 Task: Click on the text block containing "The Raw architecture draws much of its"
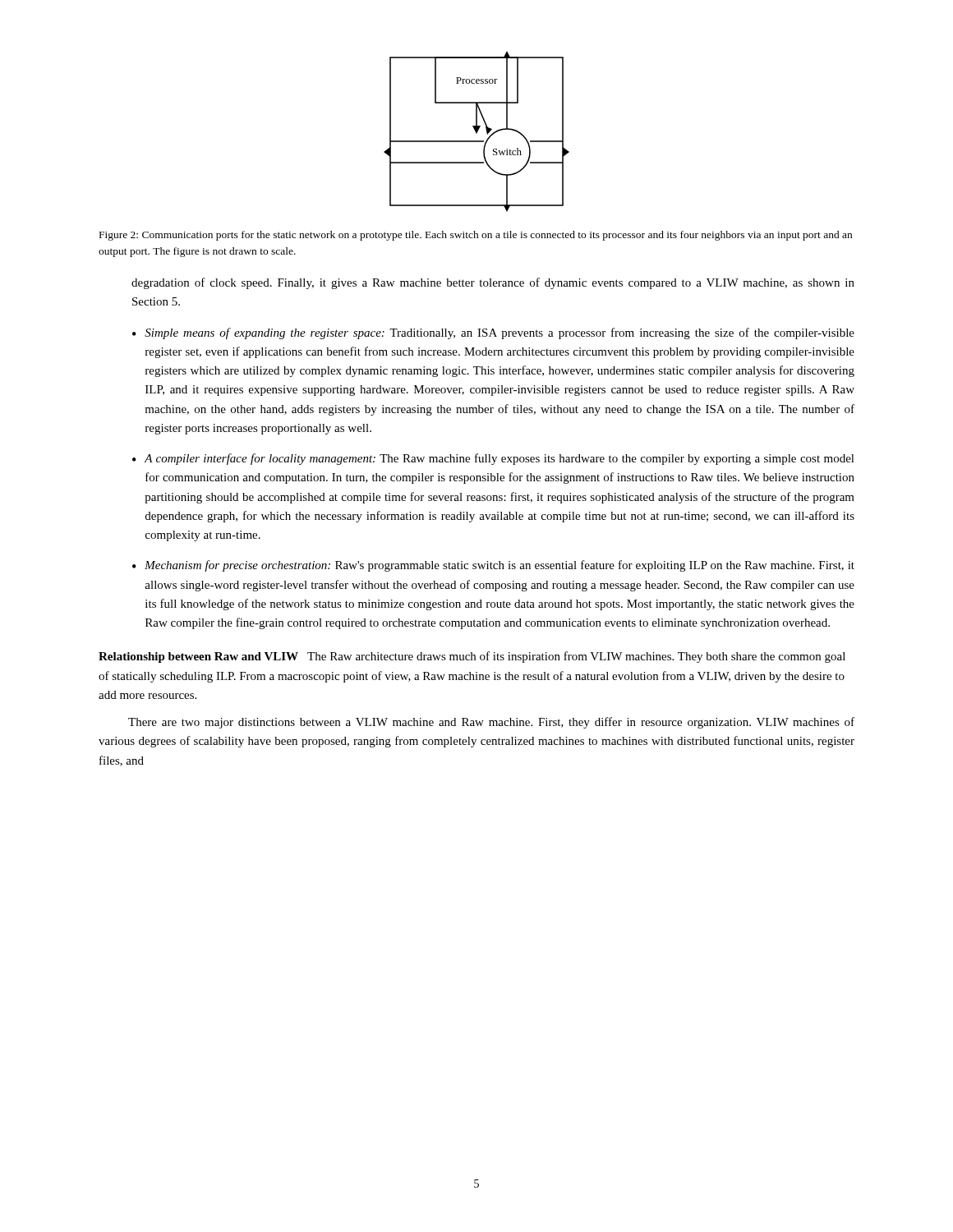(472, 676)
